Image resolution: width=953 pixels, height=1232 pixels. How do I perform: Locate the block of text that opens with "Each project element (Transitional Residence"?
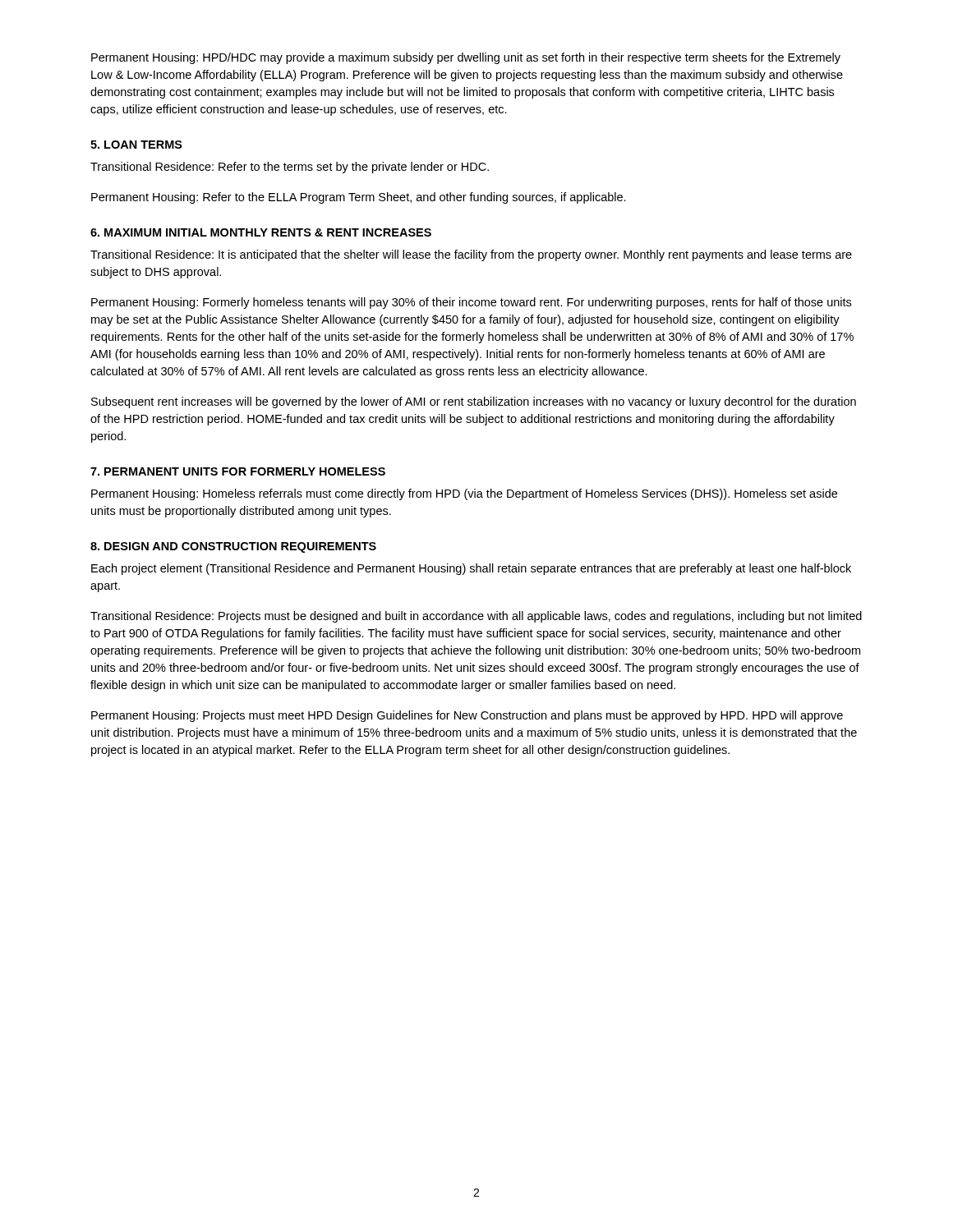[471, 577]
